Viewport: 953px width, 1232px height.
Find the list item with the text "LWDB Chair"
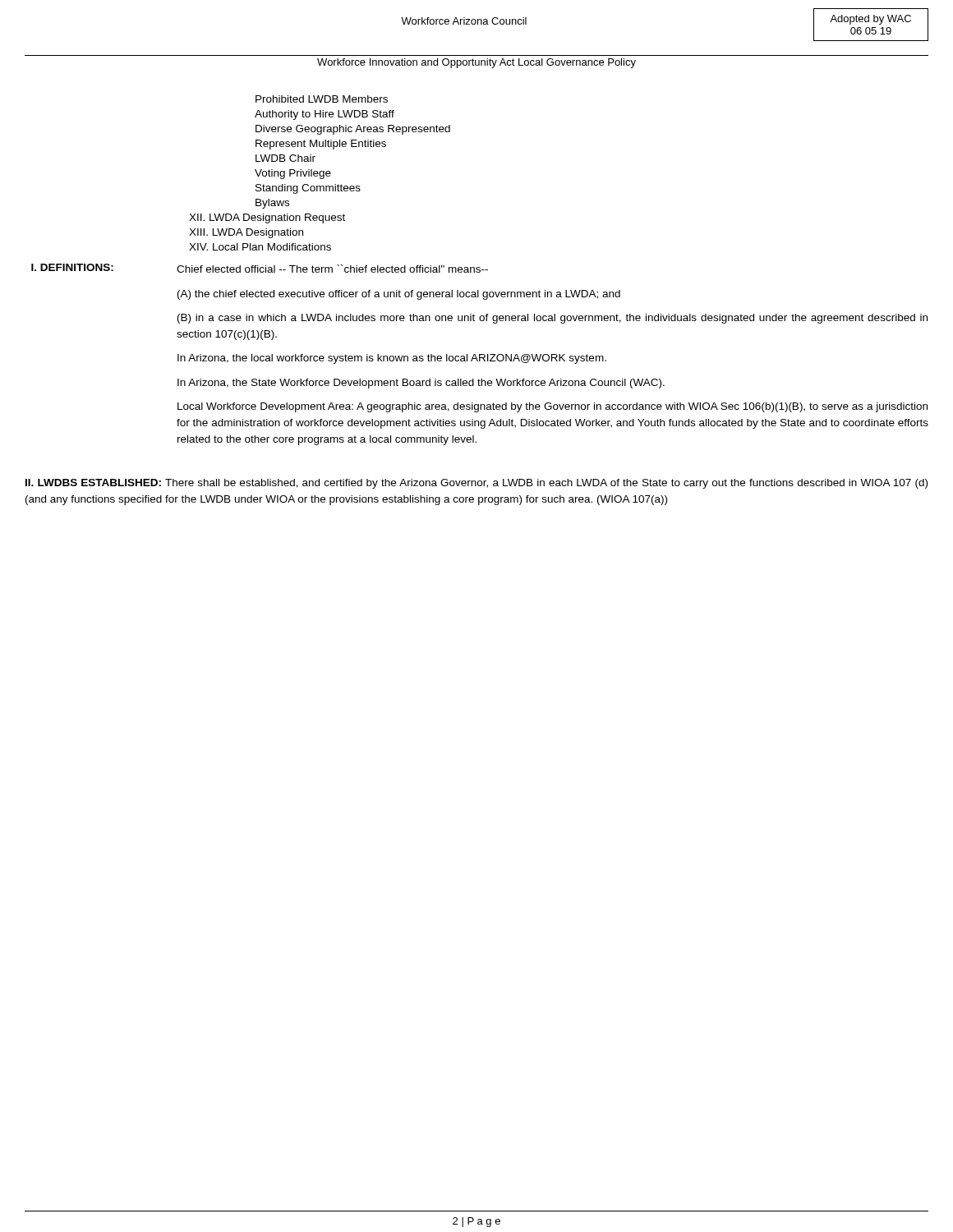pyautogui.click(x=285, y=158)
